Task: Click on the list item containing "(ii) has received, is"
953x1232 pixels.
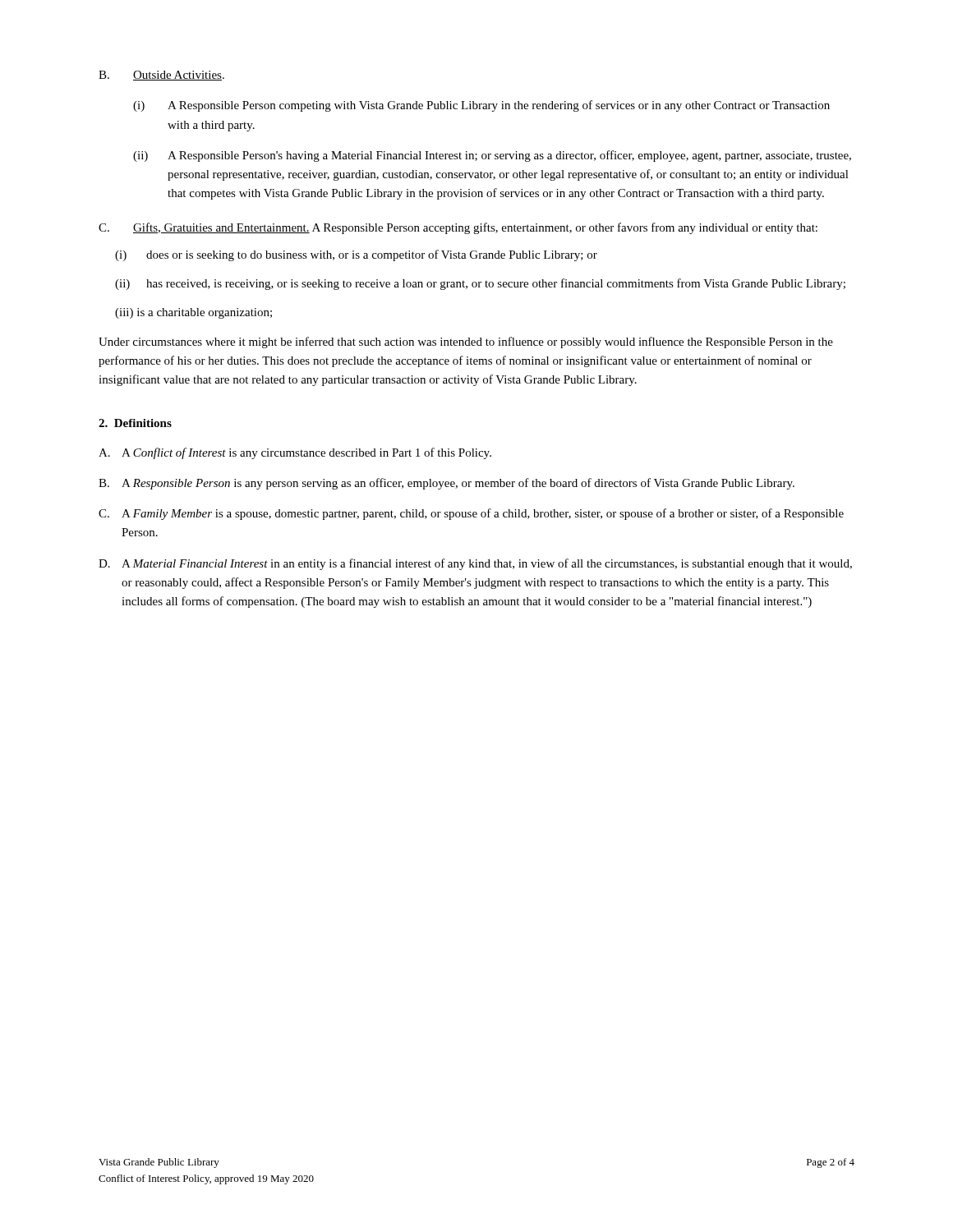Action: 485,284
